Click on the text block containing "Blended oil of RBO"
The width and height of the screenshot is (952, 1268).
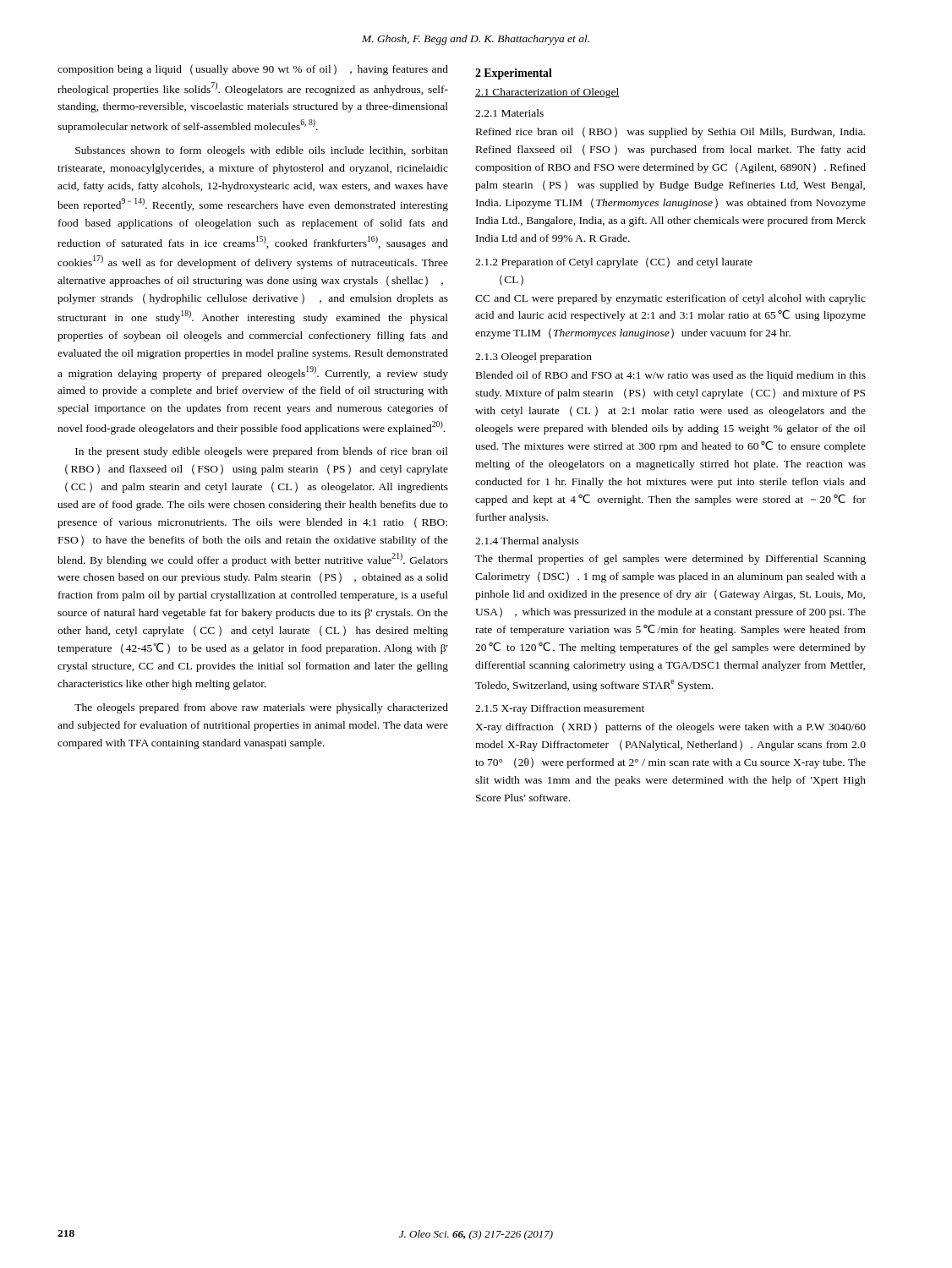tap(670, 447)
